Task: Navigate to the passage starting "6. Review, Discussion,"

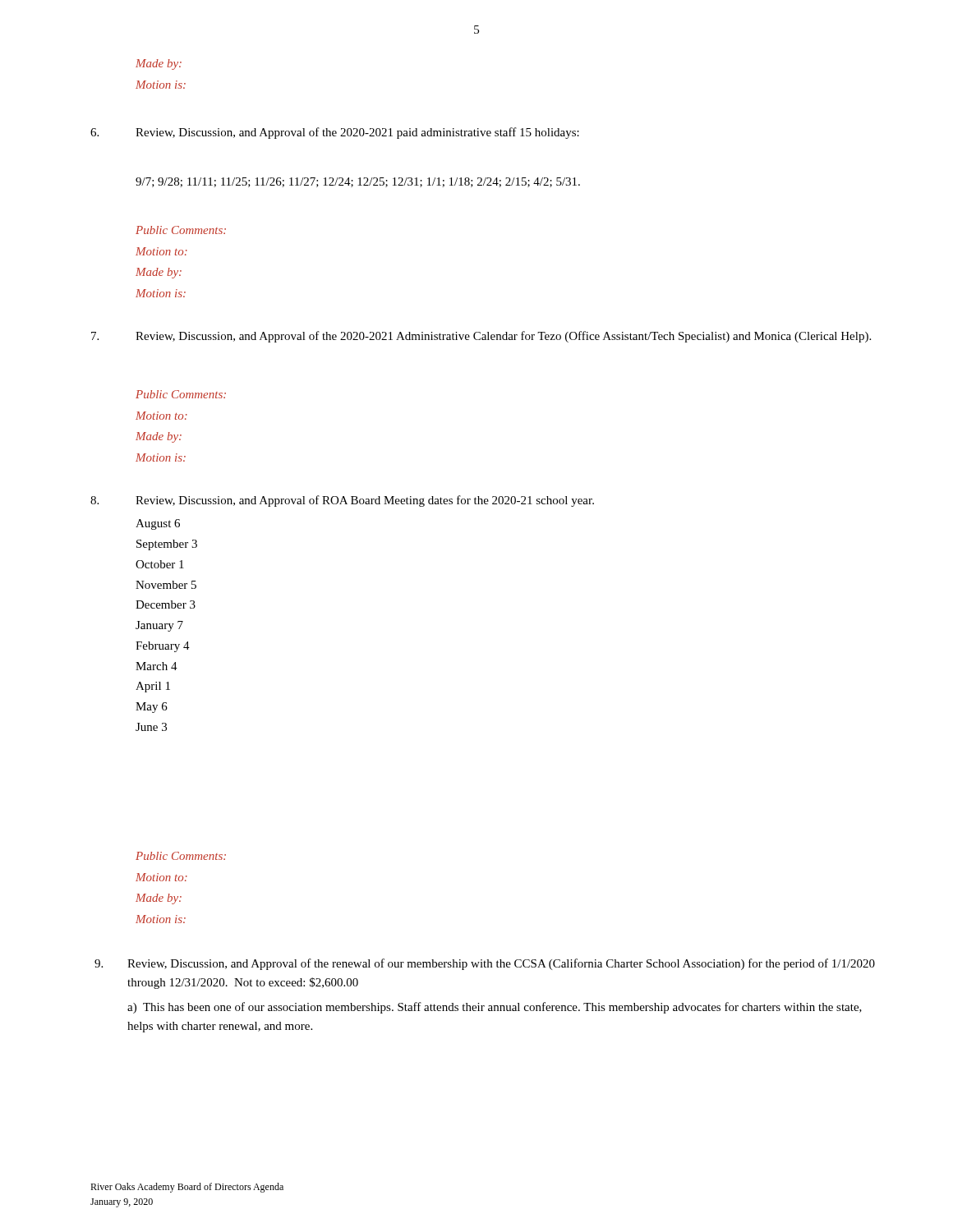Action: coord(335,133)
